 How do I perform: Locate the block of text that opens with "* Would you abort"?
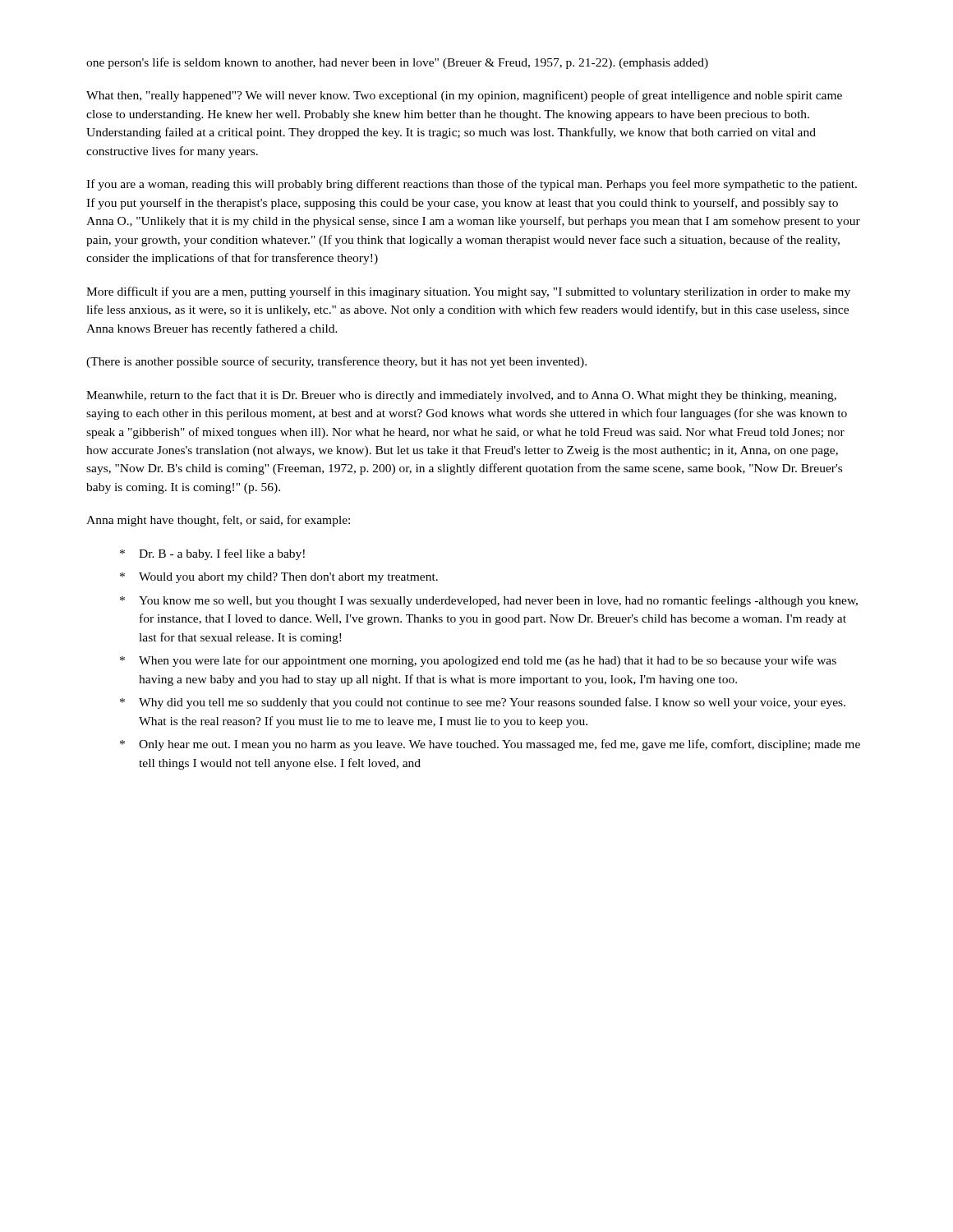(279, 578)
